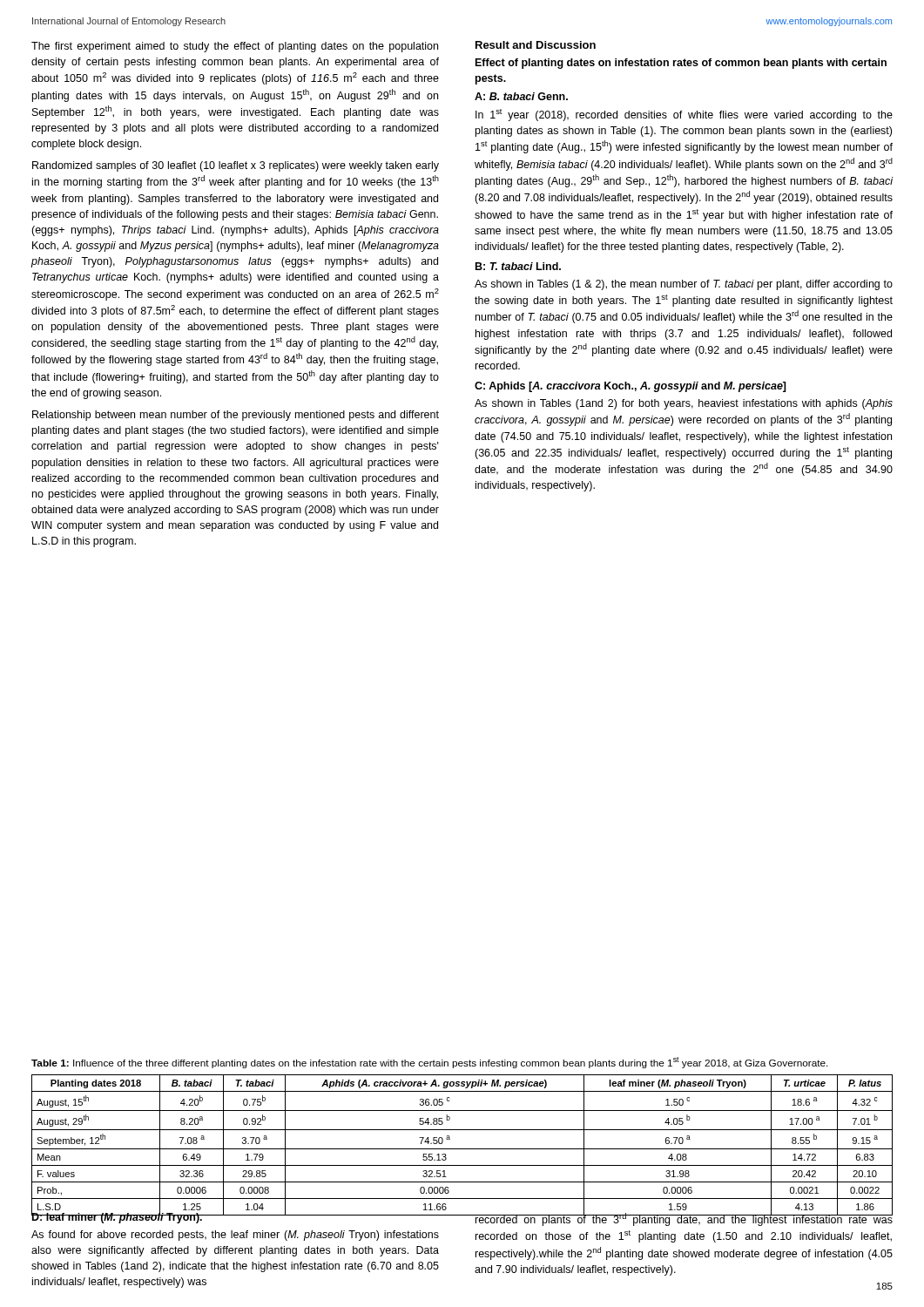This screenshot has width=924, height=1307.
Task: Find the block on this page that starts "As found for above recorded pests, the leaf"
Action: 235,1258
